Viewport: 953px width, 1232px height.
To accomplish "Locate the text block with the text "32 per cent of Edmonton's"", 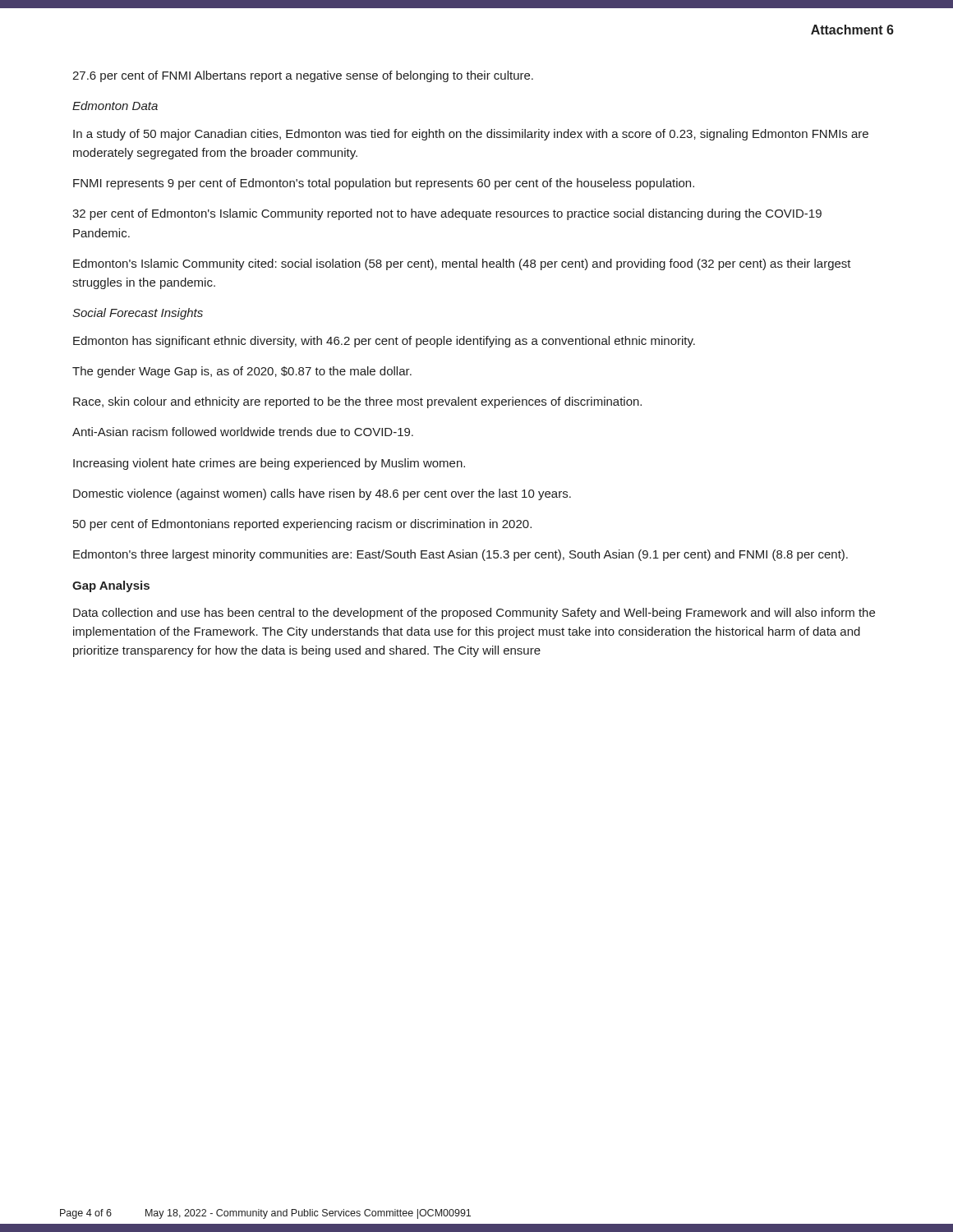I will click(x=447, y=223).
